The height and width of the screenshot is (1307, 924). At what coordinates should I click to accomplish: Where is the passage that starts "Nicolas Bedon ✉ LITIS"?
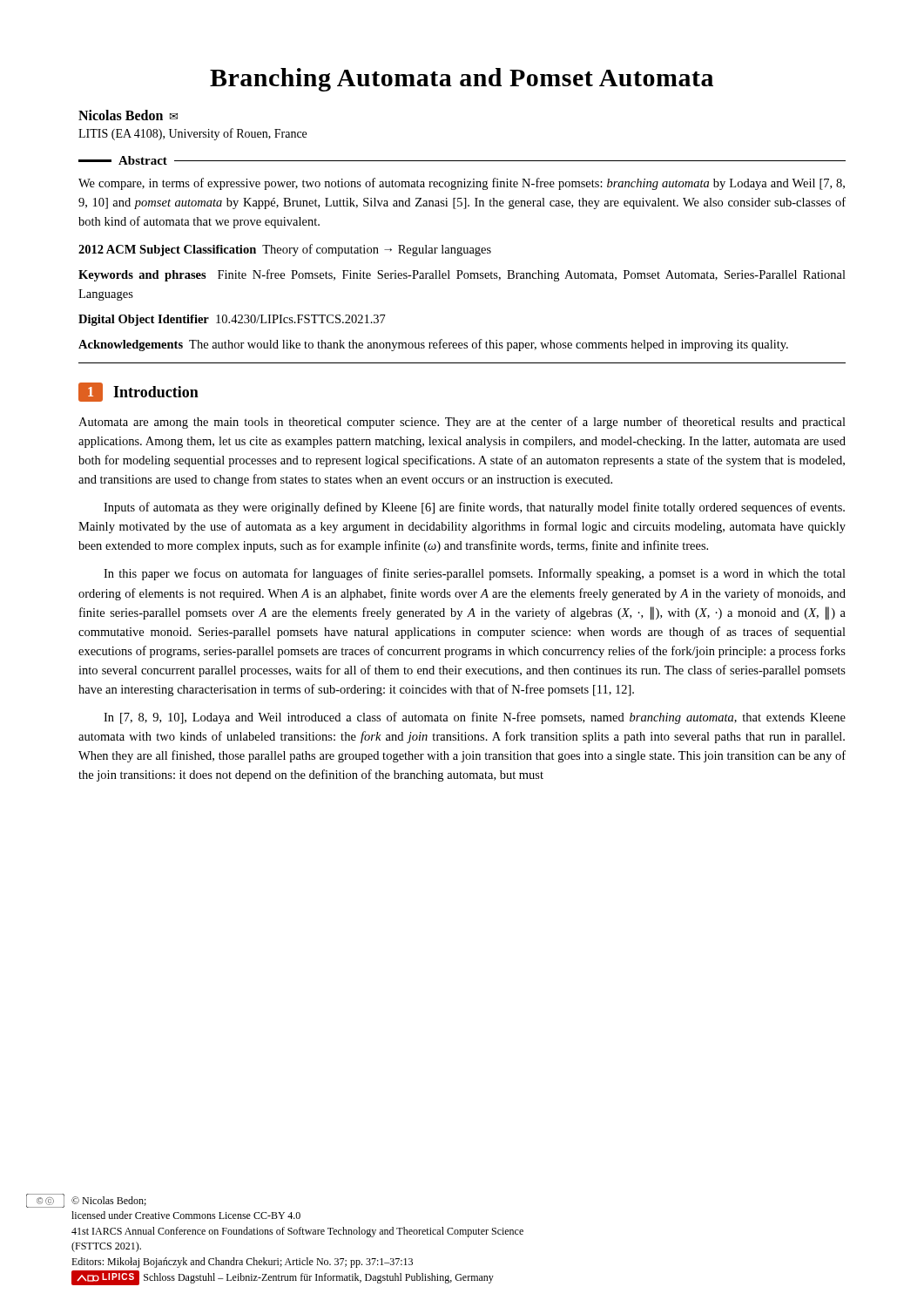(128, 115)
